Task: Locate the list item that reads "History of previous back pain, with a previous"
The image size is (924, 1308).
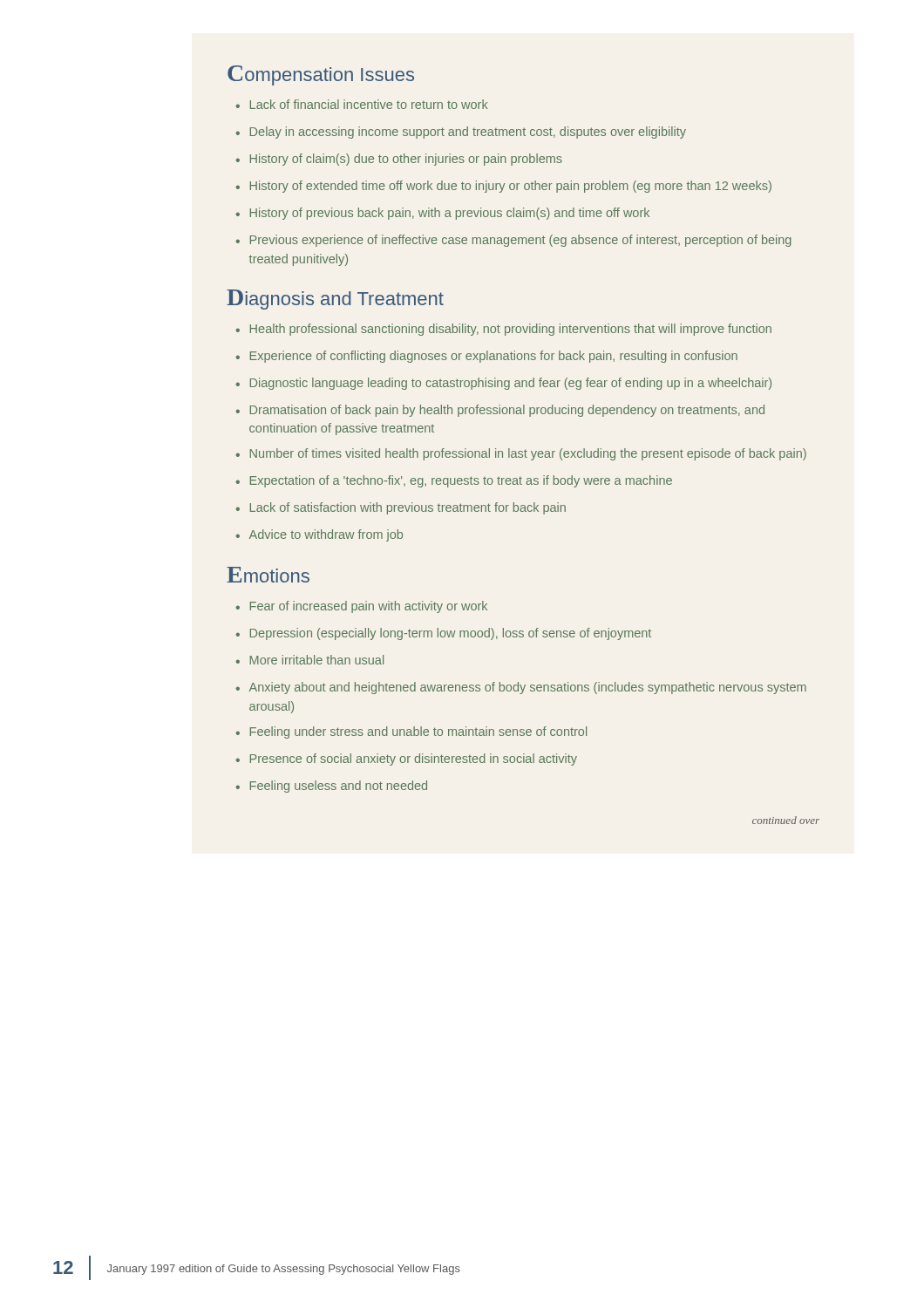Action: [x=449, y=213]
